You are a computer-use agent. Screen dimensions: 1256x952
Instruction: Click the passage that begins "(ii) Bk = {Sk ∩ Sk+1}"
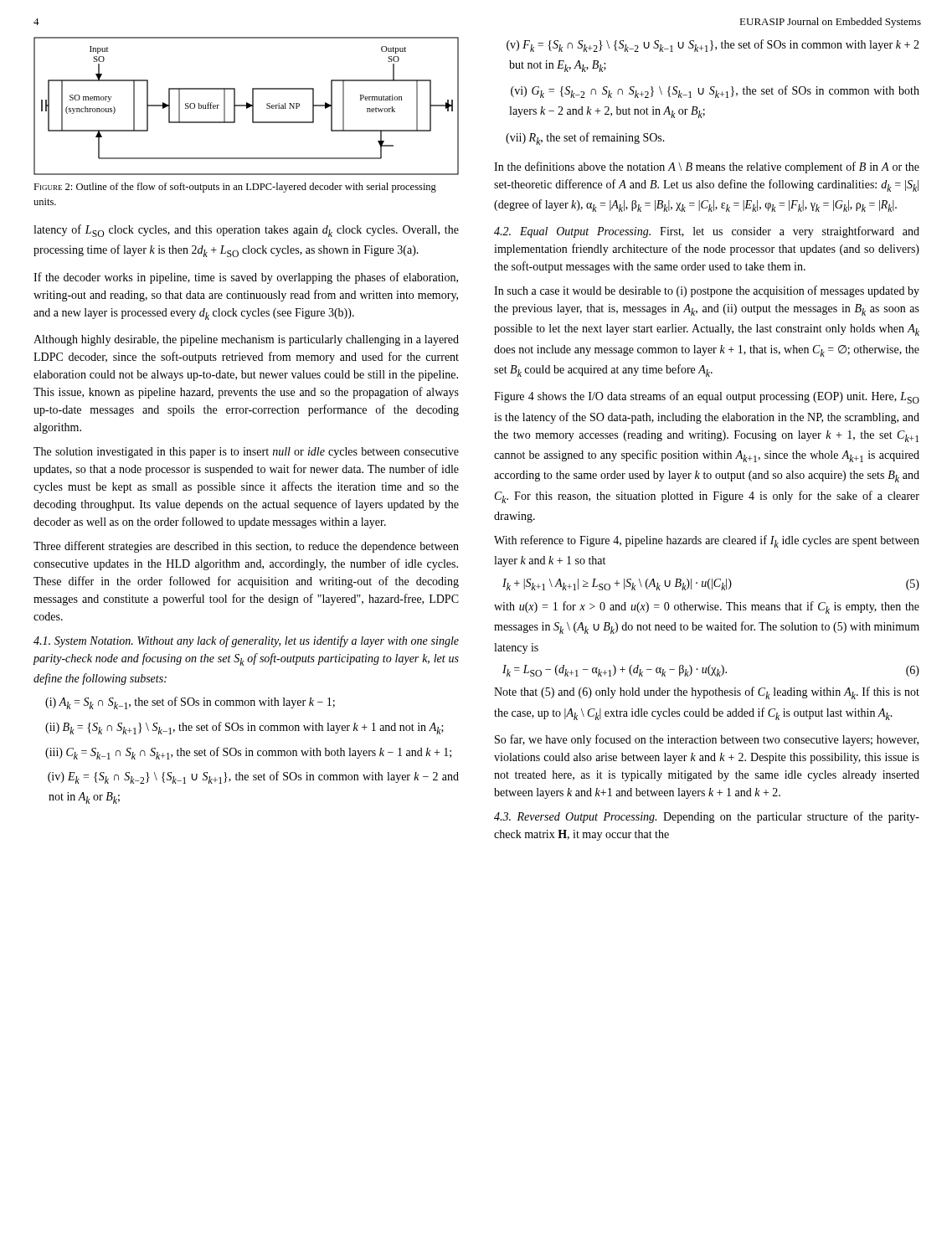coord(239,729)
